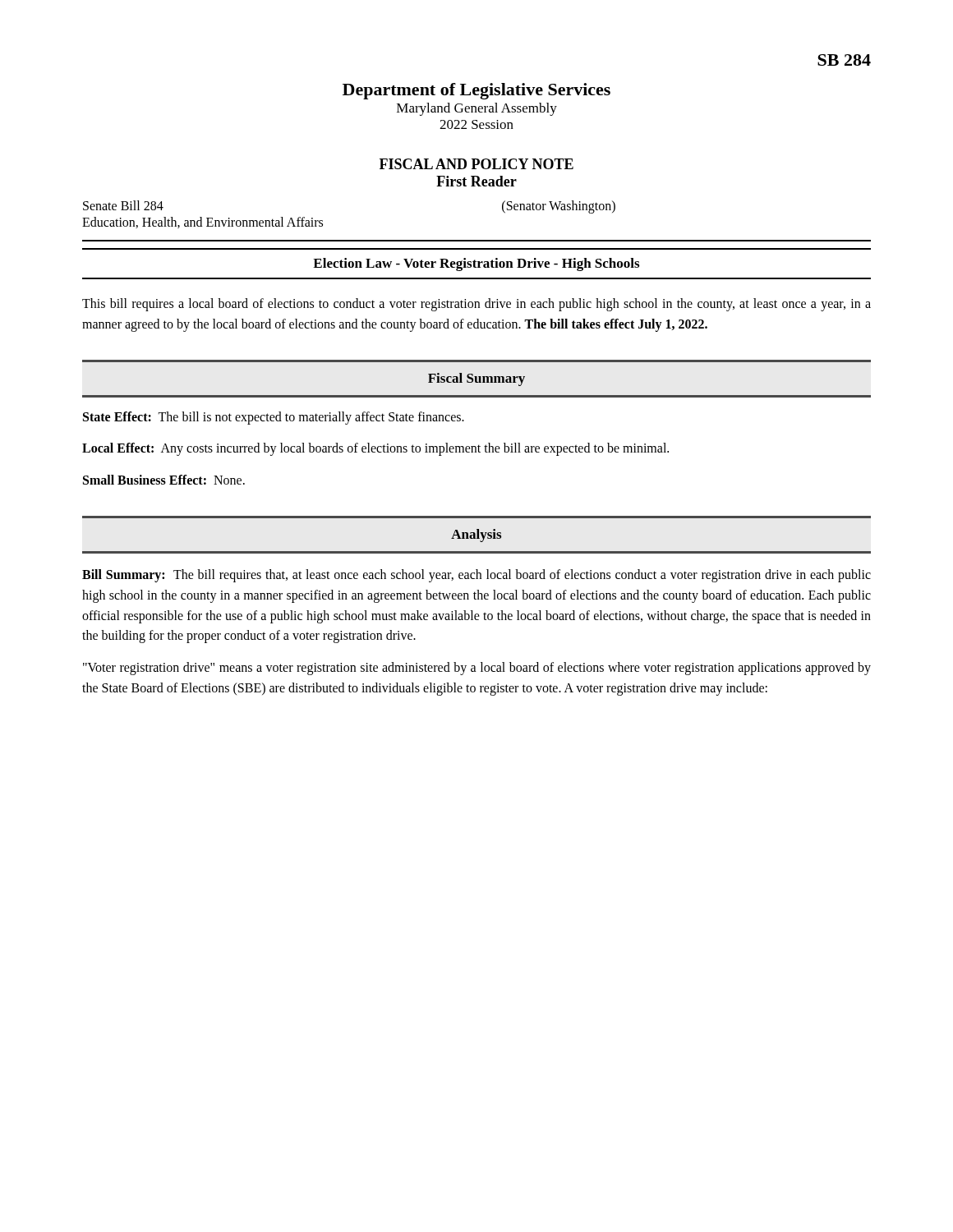Locate the text block containing "Small Business Effect:"
This screenshot has height=1232, width=953.
[x=164, y=480]
